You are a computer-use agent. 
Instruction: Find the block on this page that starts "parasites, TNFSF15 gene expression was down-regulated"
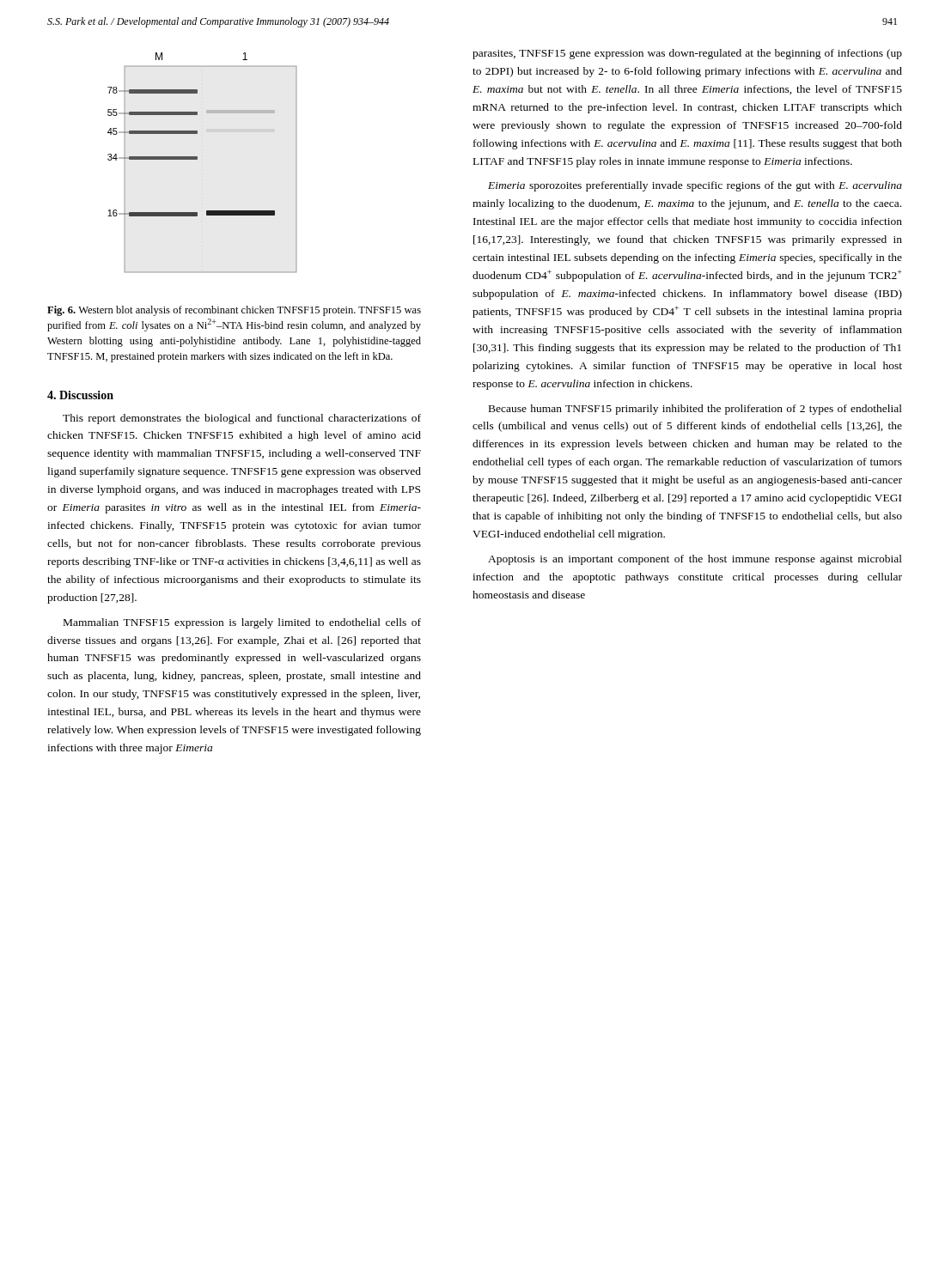point(687,324)
